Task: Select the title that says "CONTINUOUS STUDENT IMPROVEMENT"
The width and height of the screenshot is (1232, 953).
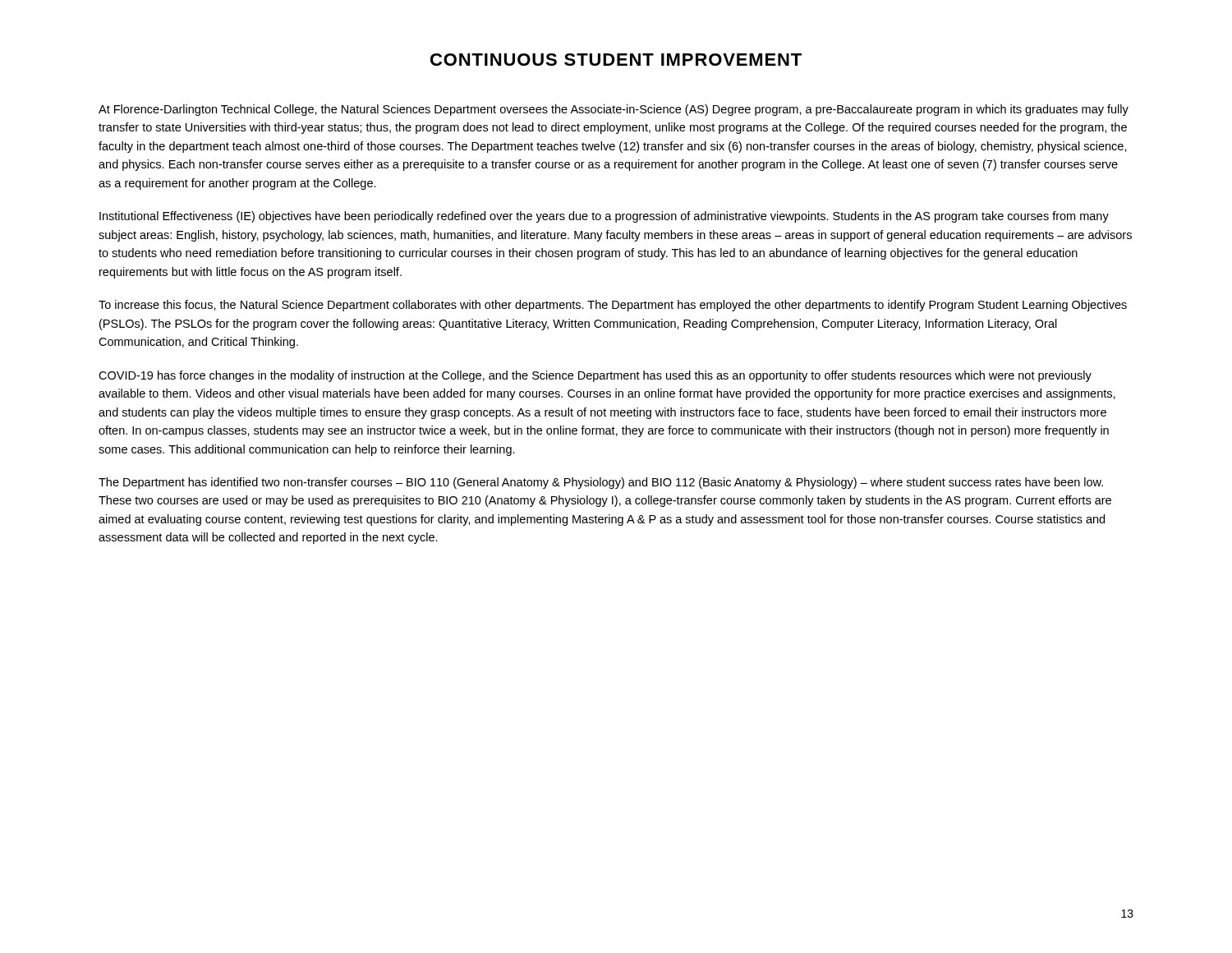Action: pyautogui.click(x=616, y=60)
